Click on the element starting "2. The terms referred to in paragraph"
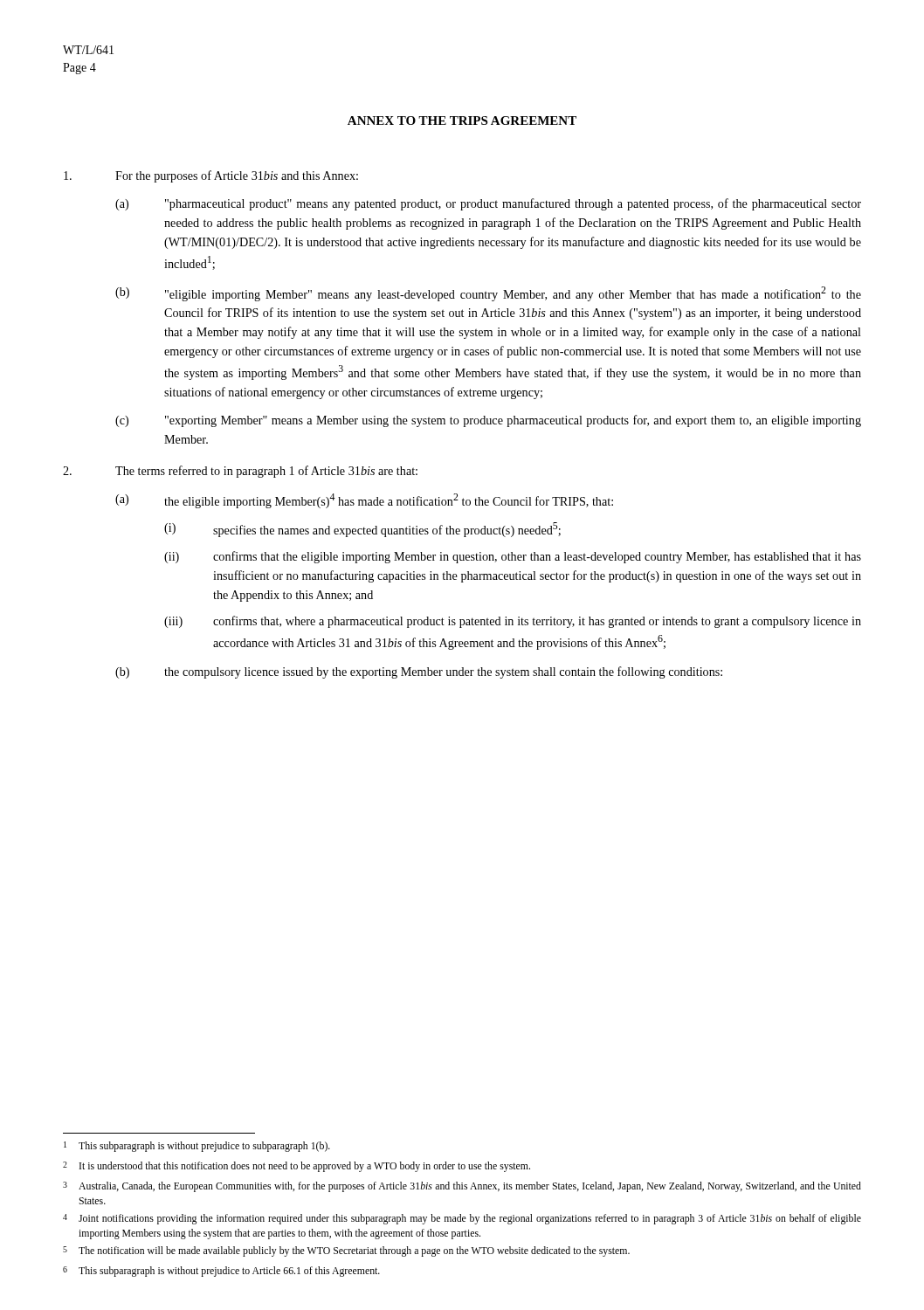The image size is (924, 1310). pyautogui.click(x=240, y=472)
